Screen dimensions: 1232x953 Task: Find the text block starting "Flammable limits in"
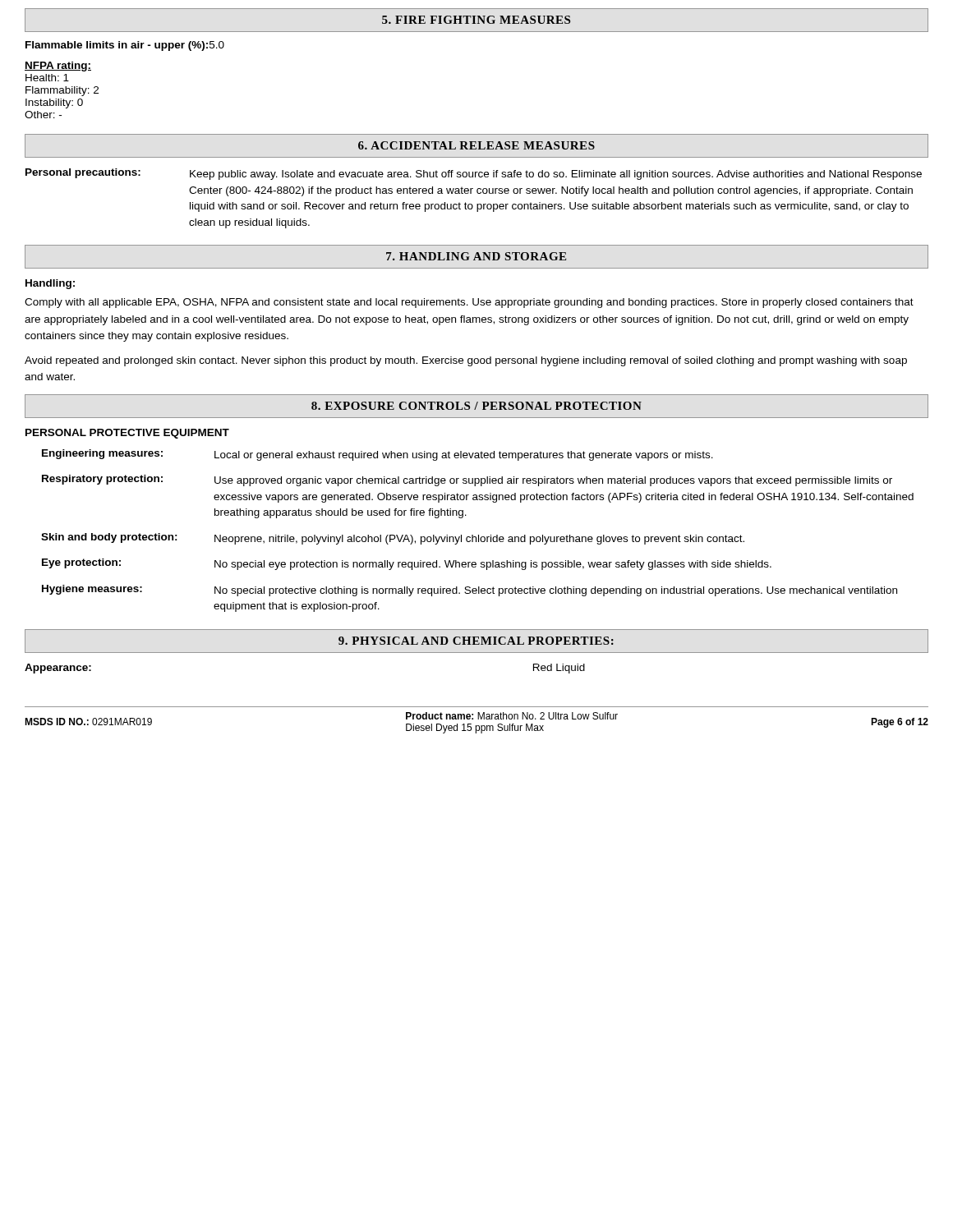click(x=125, y=46)
